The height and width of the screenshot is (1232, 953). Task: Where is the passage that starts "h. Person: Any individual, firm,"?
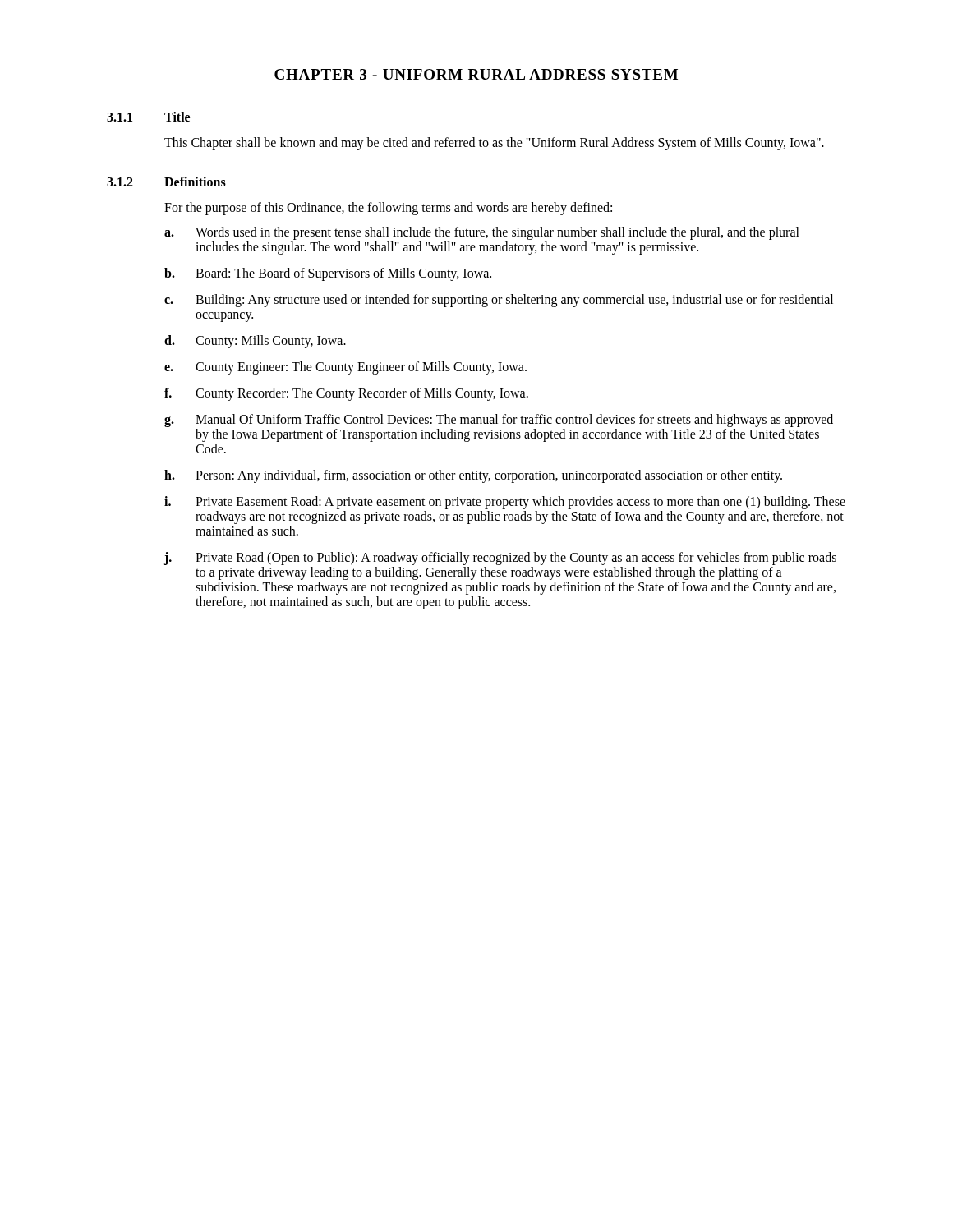505,476
